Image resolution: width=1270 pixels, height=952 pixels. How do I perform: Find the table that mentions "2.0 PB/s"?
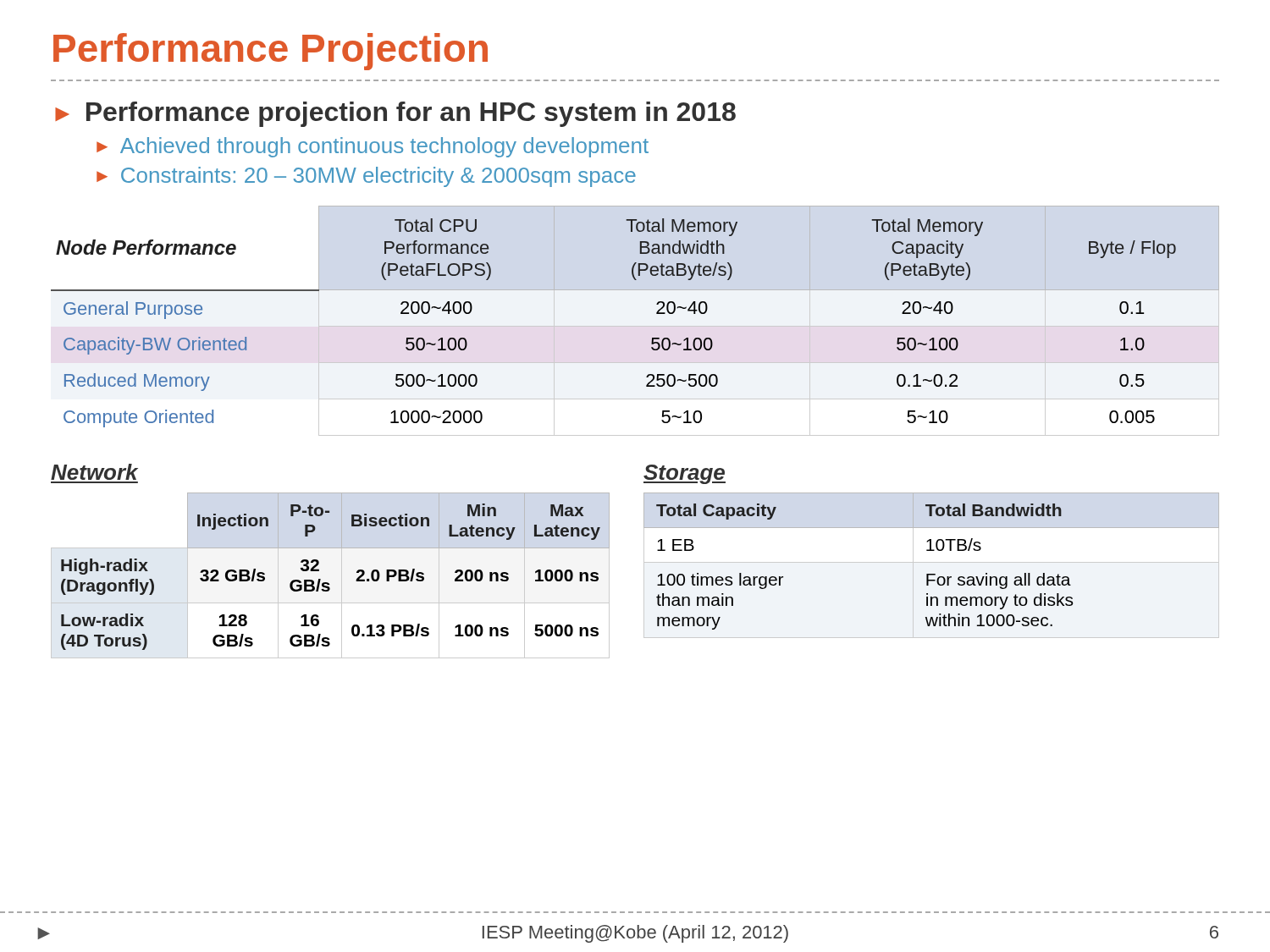pos(330,575)
